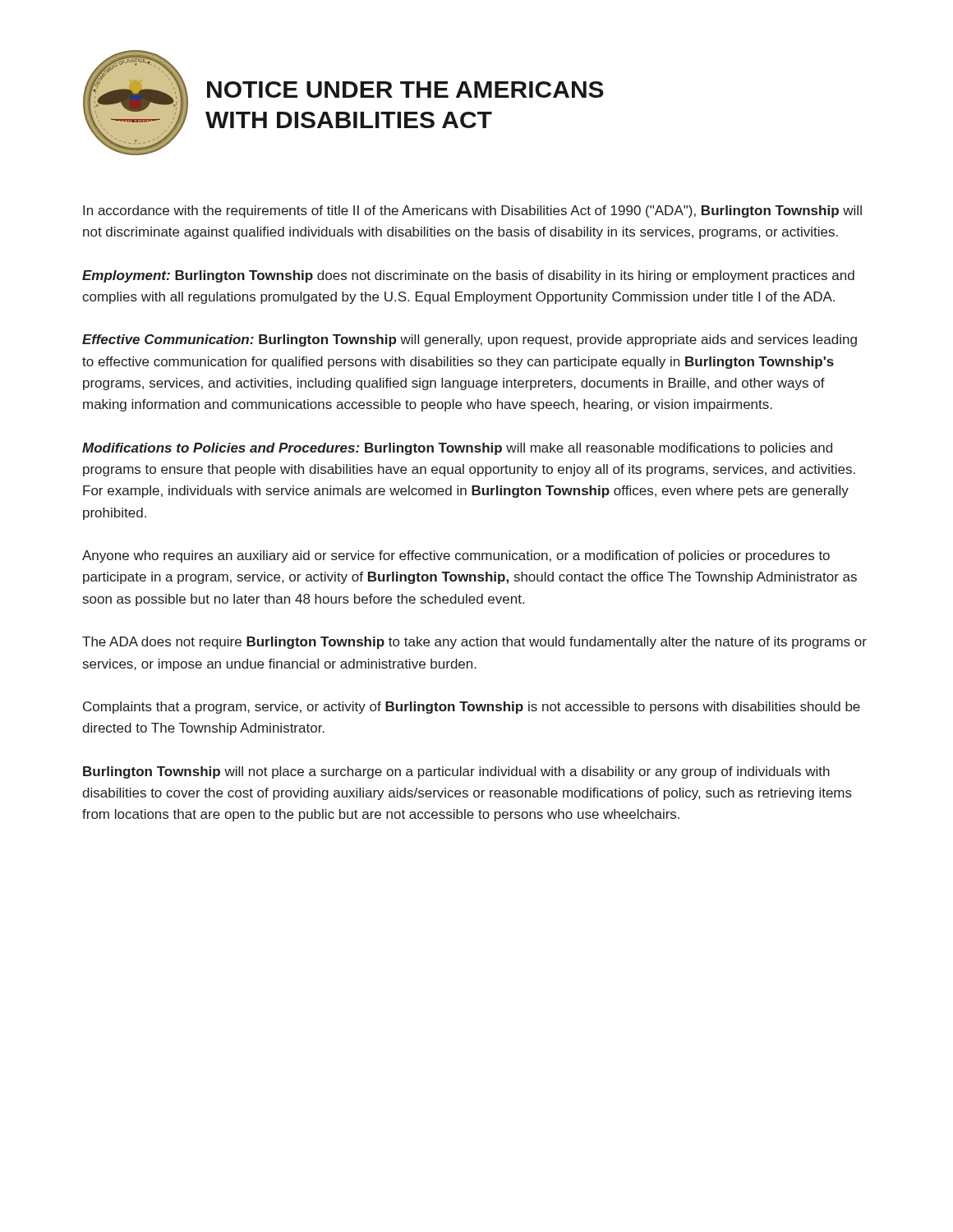Screen dimensions: 1232x953
Task: Point to the block starting "Complaints that a program, service, or activity of"
Action: (471, 717)
